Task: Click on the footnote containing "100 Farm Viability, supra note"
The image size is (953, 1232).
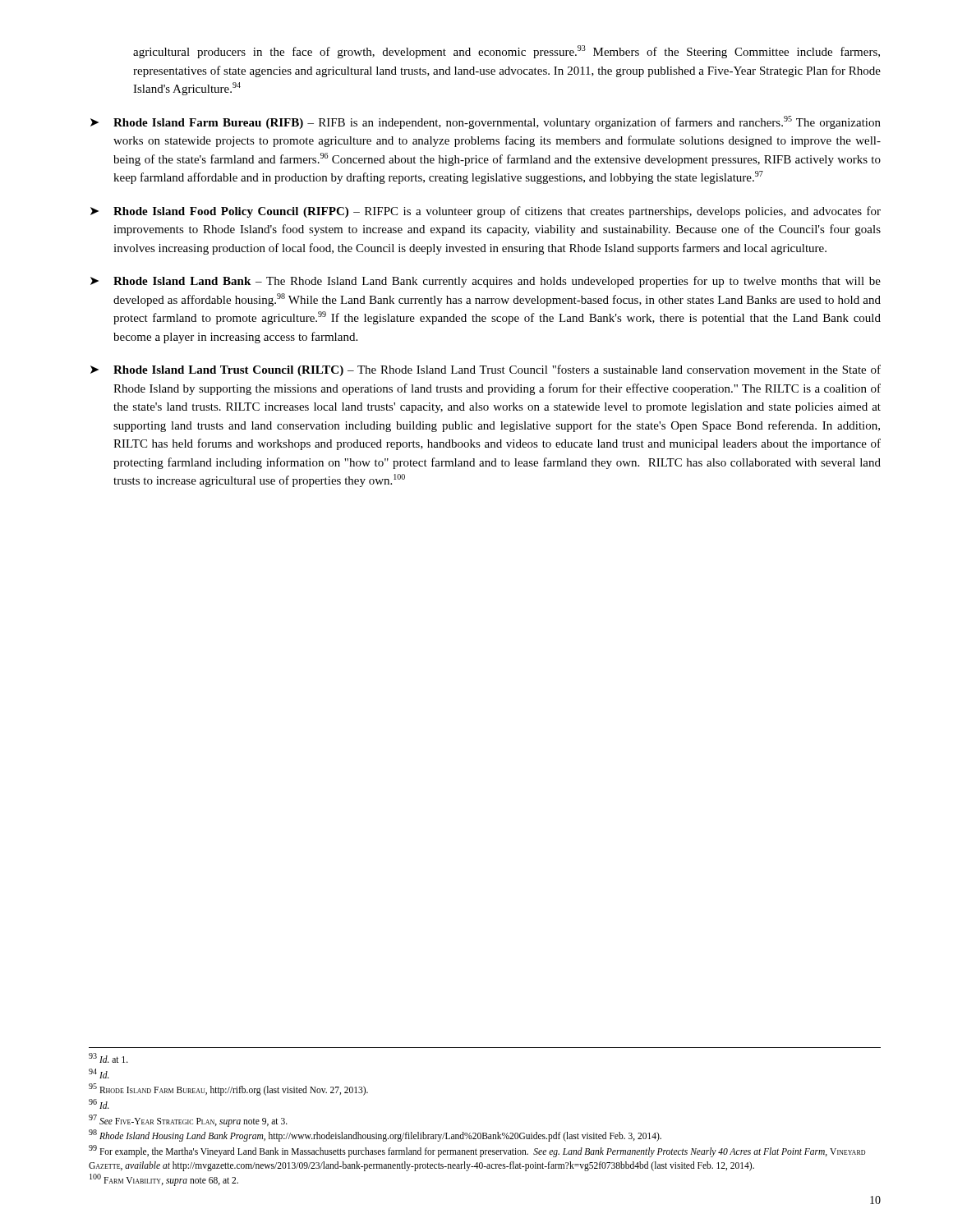Action: pyautogui.click(x=164, y=1180)
